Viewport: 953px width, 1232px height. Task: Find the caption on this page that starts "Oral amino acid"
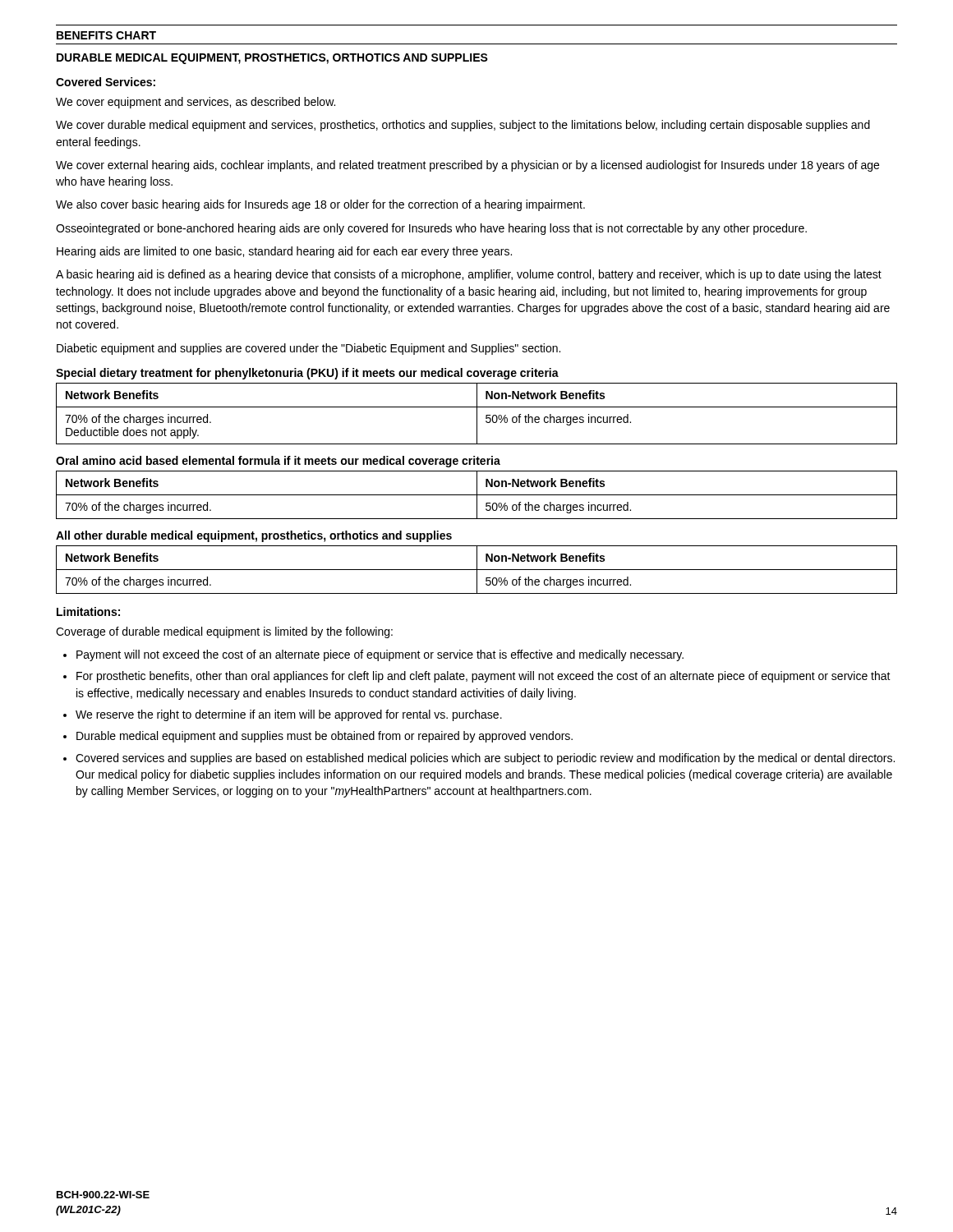(x=278, y=461)
